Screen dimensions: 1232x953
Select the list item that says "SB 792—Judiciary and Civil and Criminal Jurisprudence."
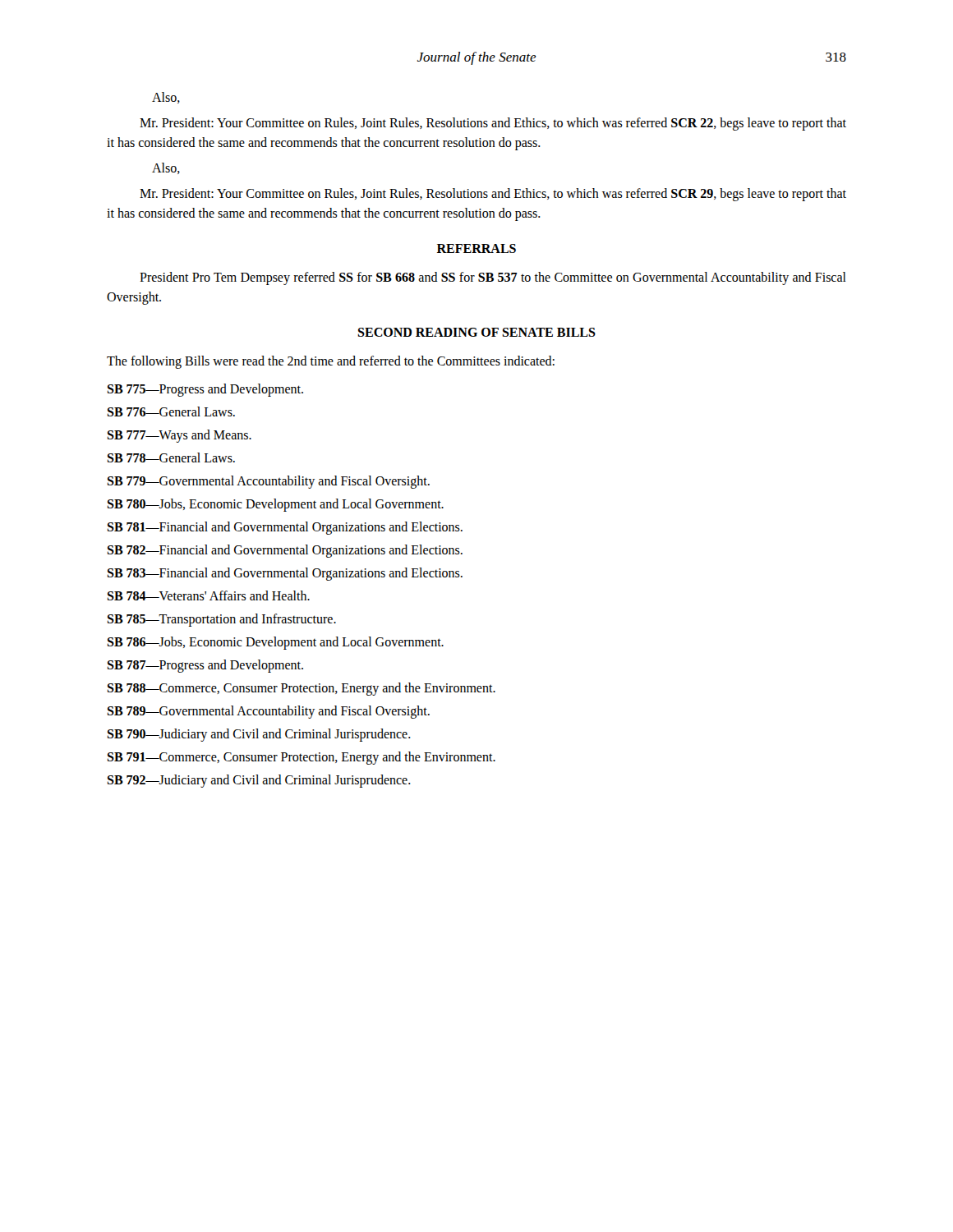(x=259, y=780)
